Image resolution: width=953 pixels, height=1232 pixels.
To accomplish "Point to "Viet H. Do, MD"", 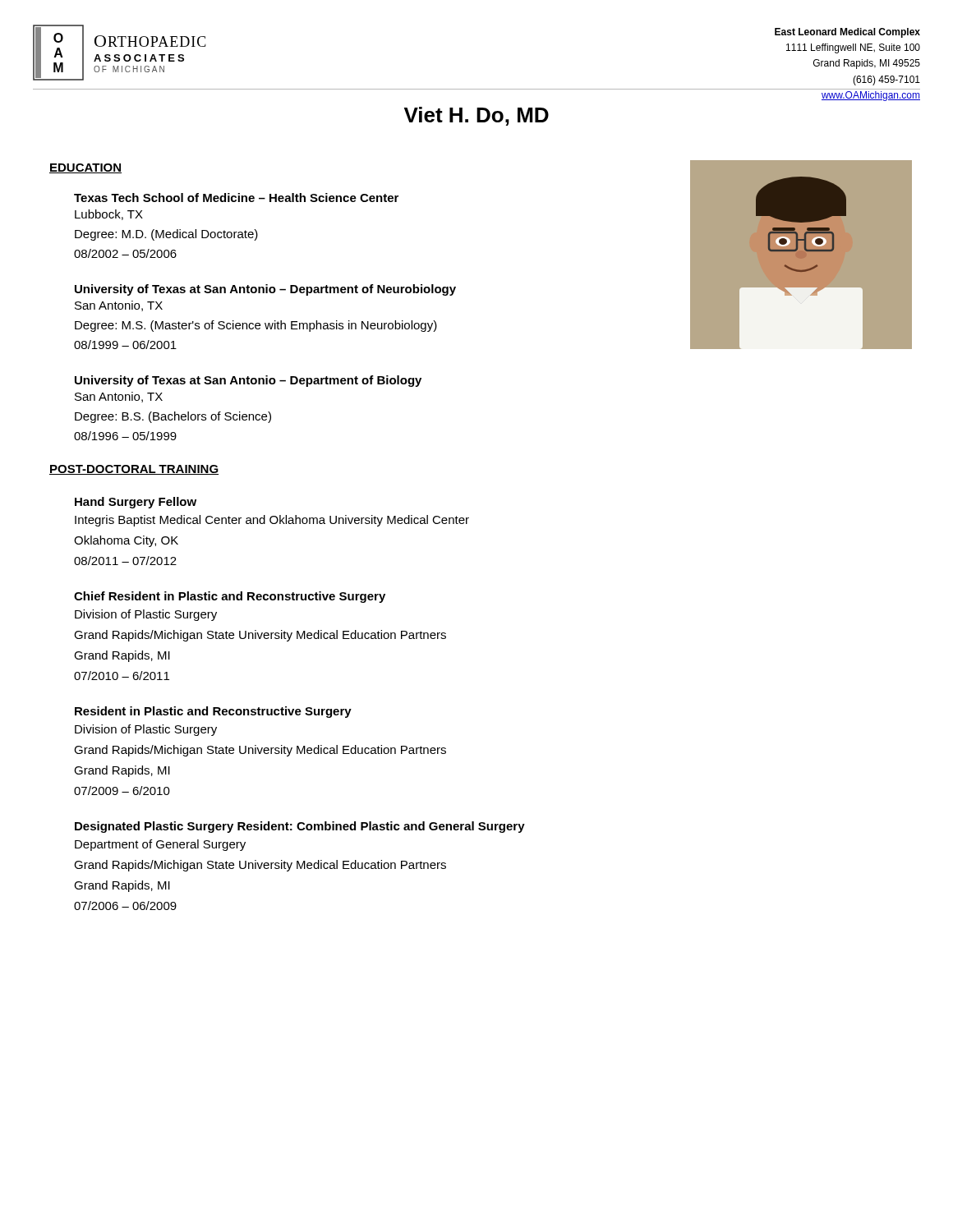I will (476, 115).
